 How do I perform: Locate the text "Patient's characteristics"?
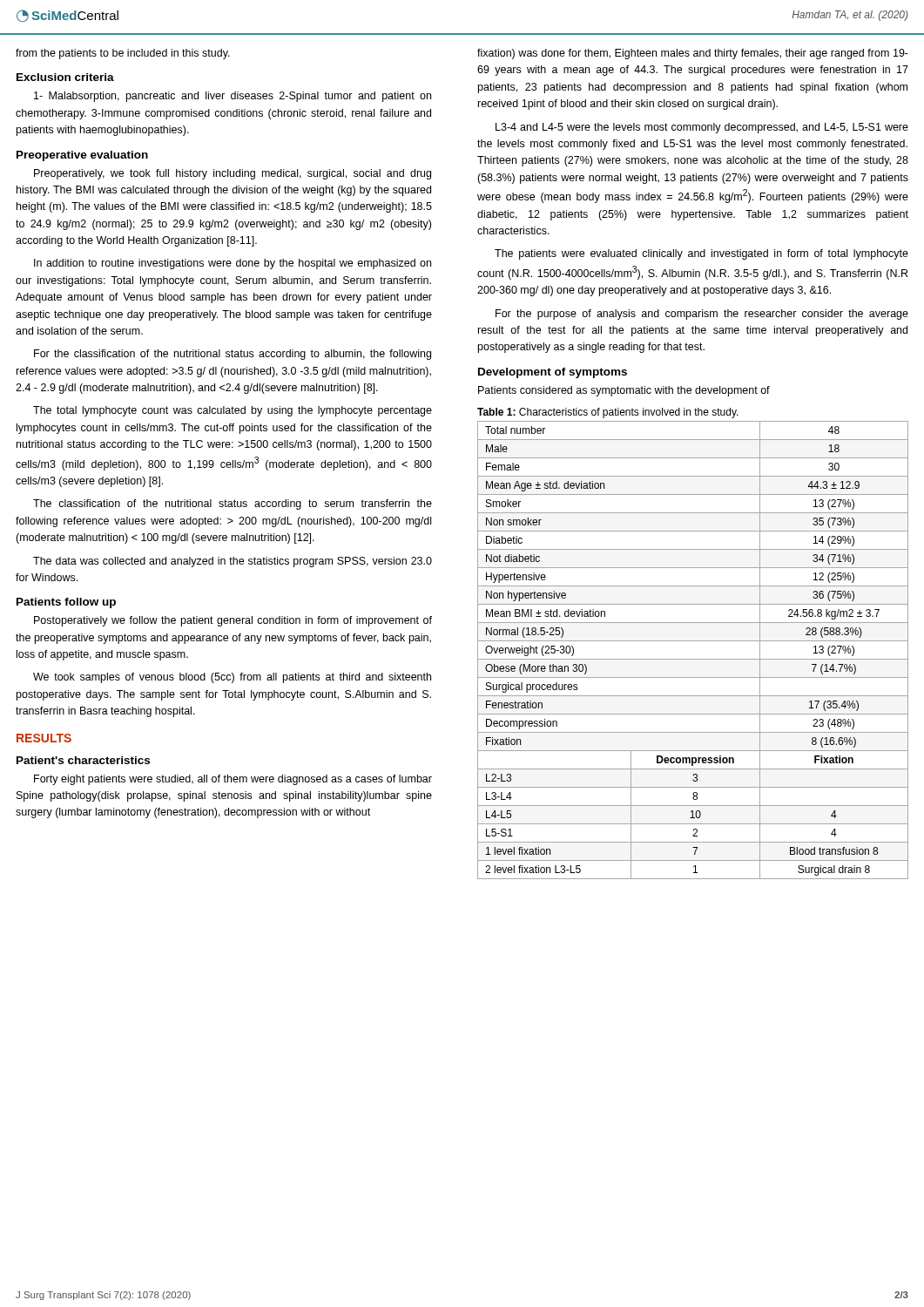point(83,760)
